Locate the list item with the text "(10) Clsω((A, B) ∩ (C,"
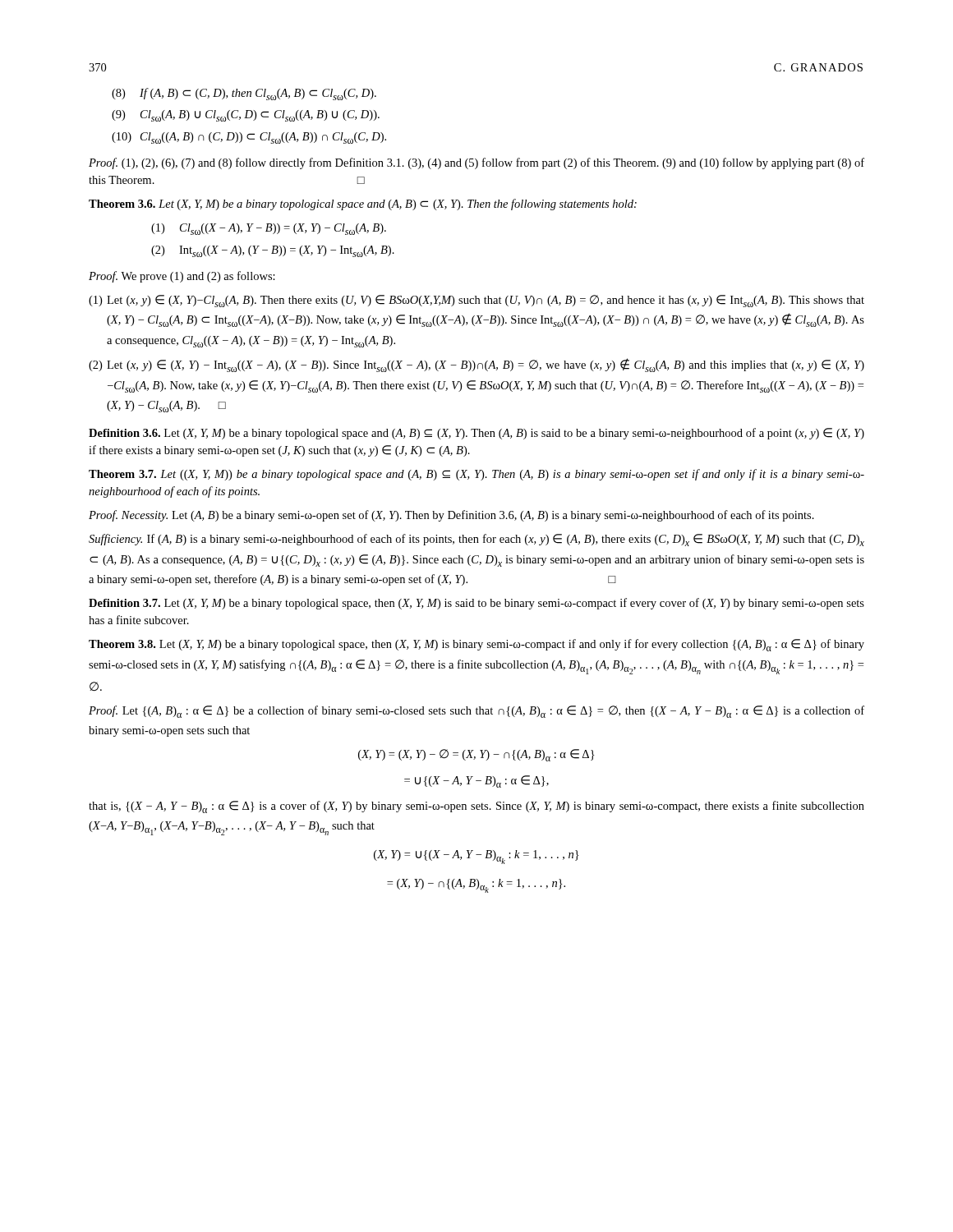953x1232 pixels. pos(249,138)
